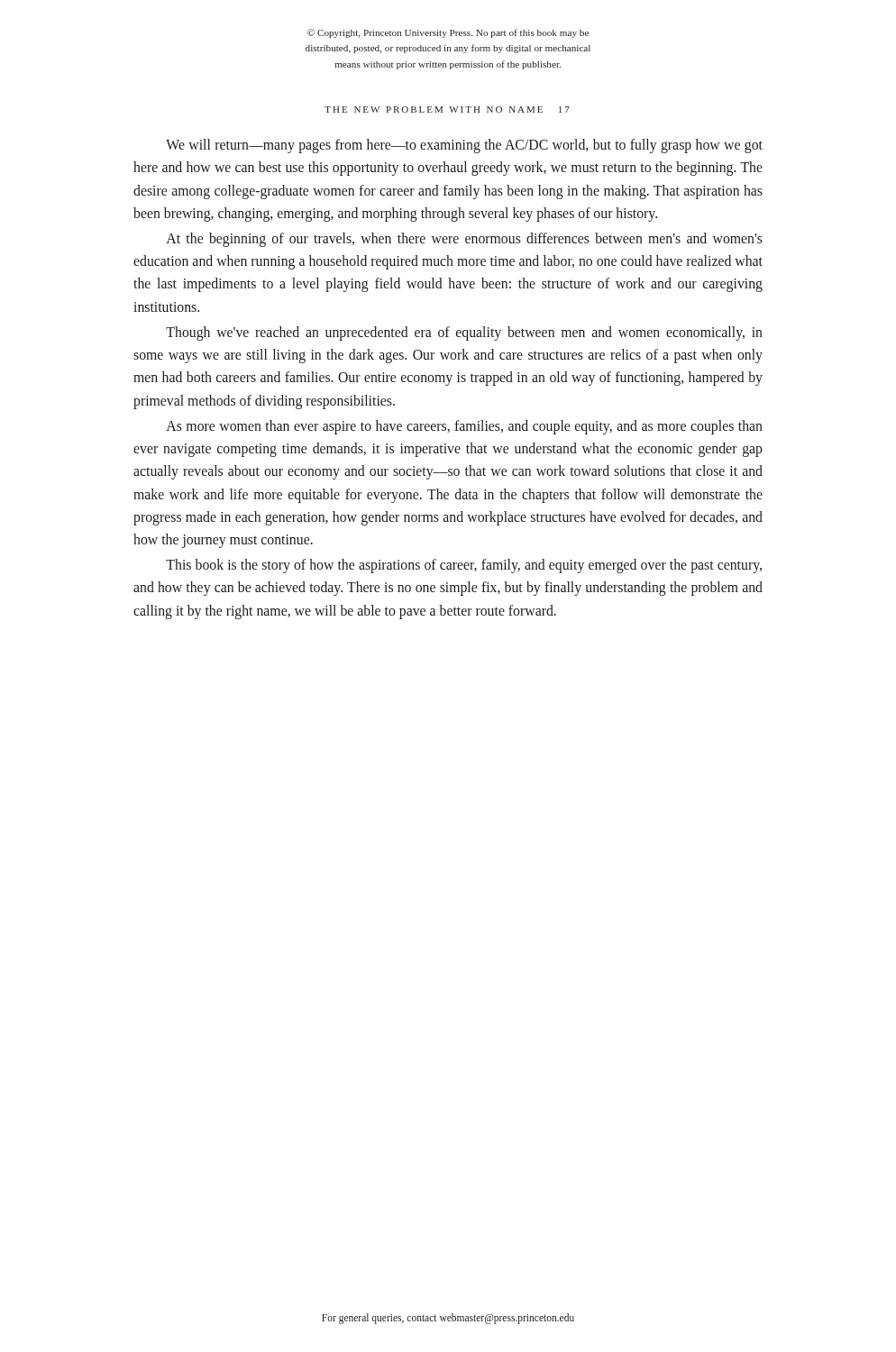Image resolution: width=896 pixels, height=1352 pixels.
Task: Locate the text block that reads "This book is"
Action: pos(448,588)
